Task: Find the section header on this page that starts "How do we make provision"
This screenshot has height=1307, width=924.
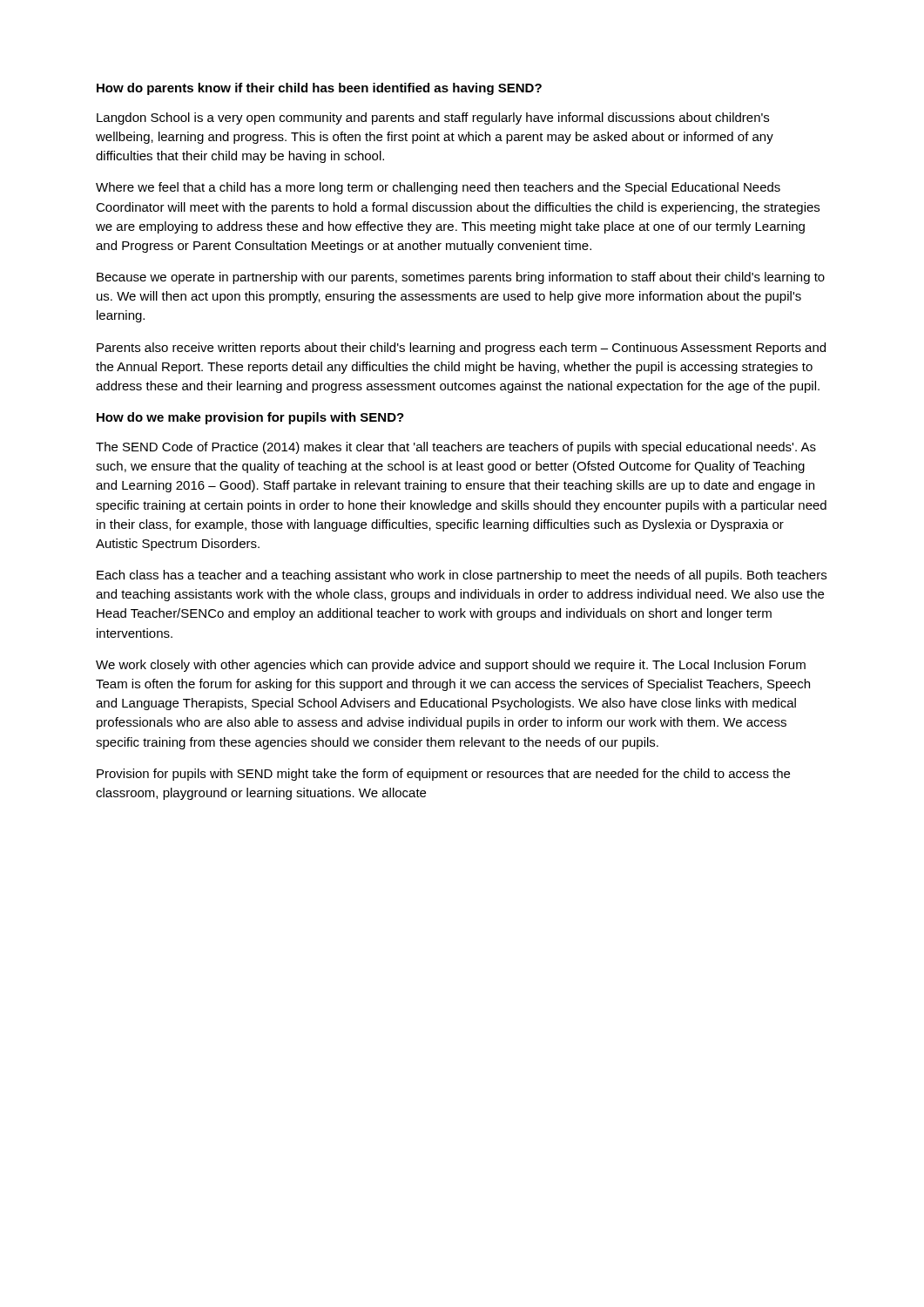Action: pyautogui.click(x=250, y=417)
